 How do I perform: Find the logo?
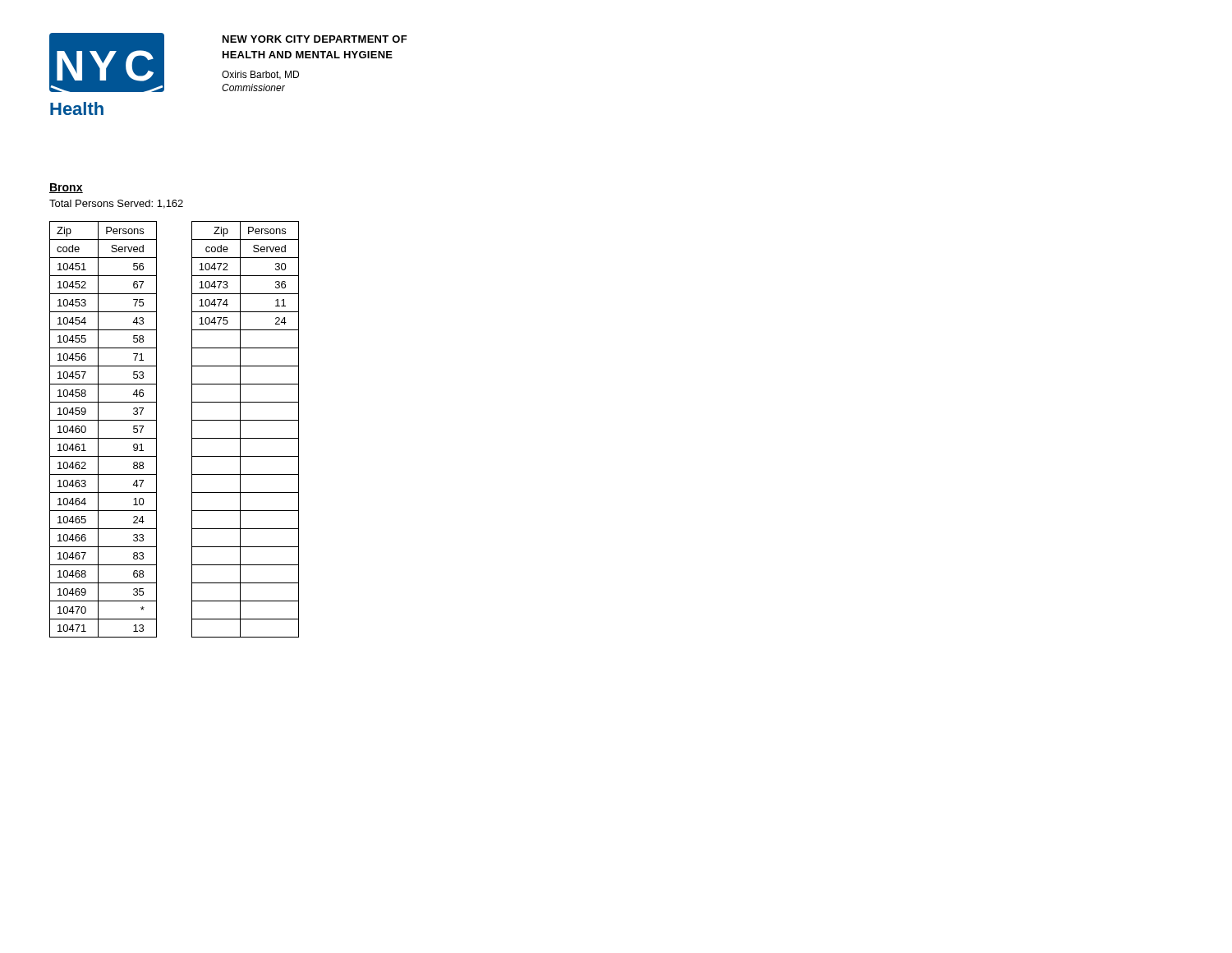(x=123, y=80)
